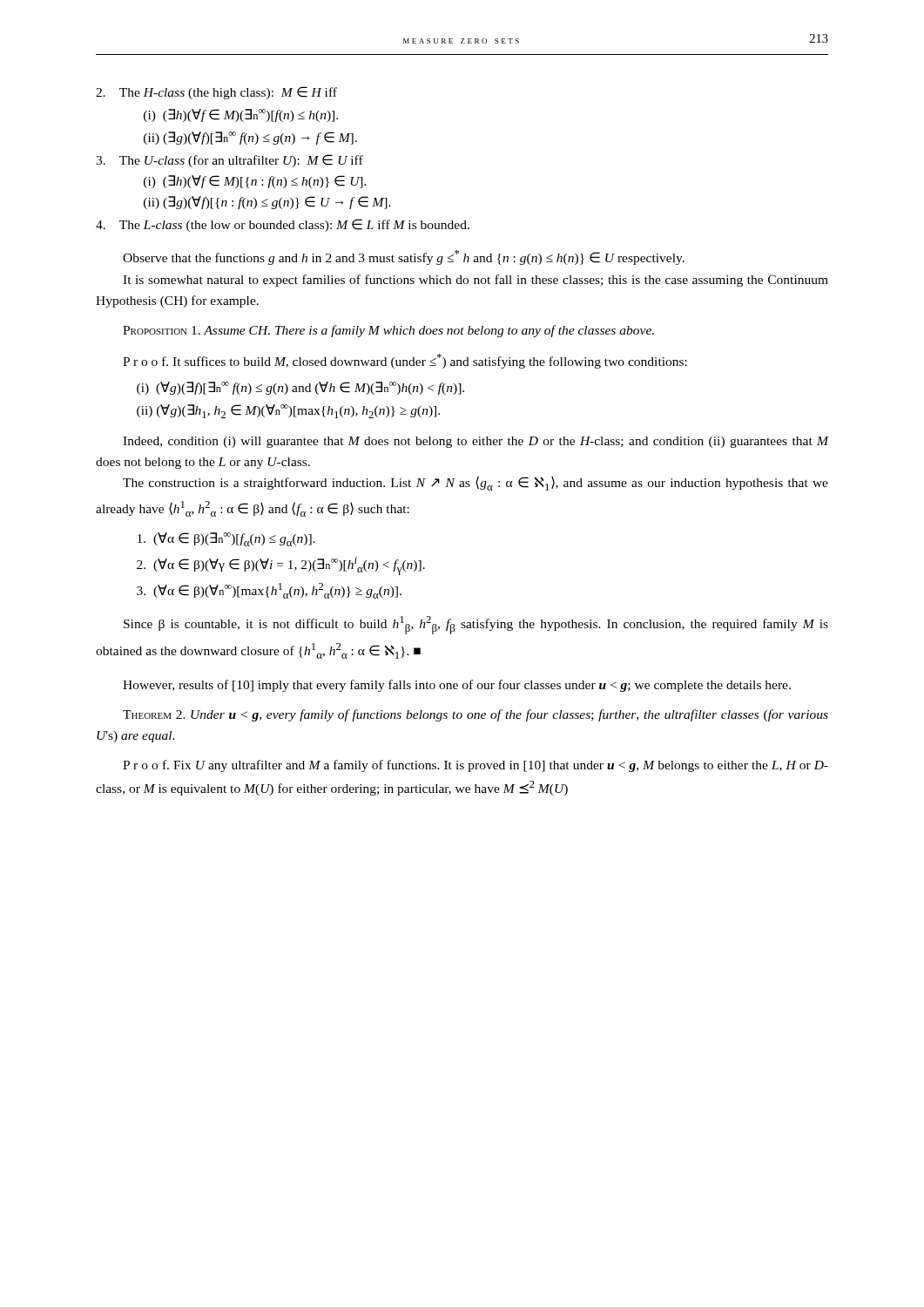
Task: Locate the text "3. (∀α ∈ β)(∀n∞)[max{h1α(n), h2α(n)} ≥ gα(n)]."
Action: point(269,591)
